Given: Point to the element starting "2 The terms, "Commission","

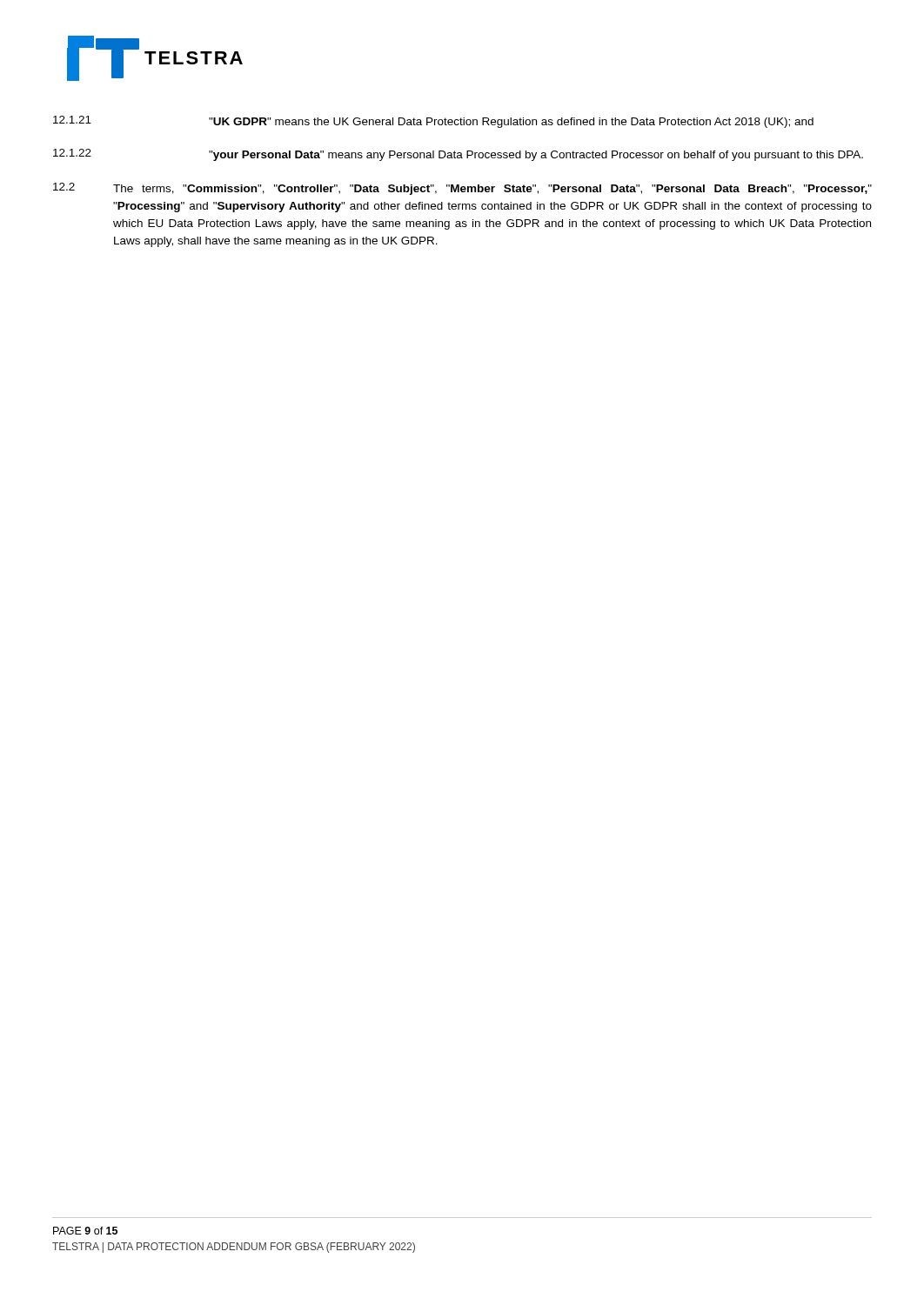Looking at the screenshot, I should click(x=462, y=215).
